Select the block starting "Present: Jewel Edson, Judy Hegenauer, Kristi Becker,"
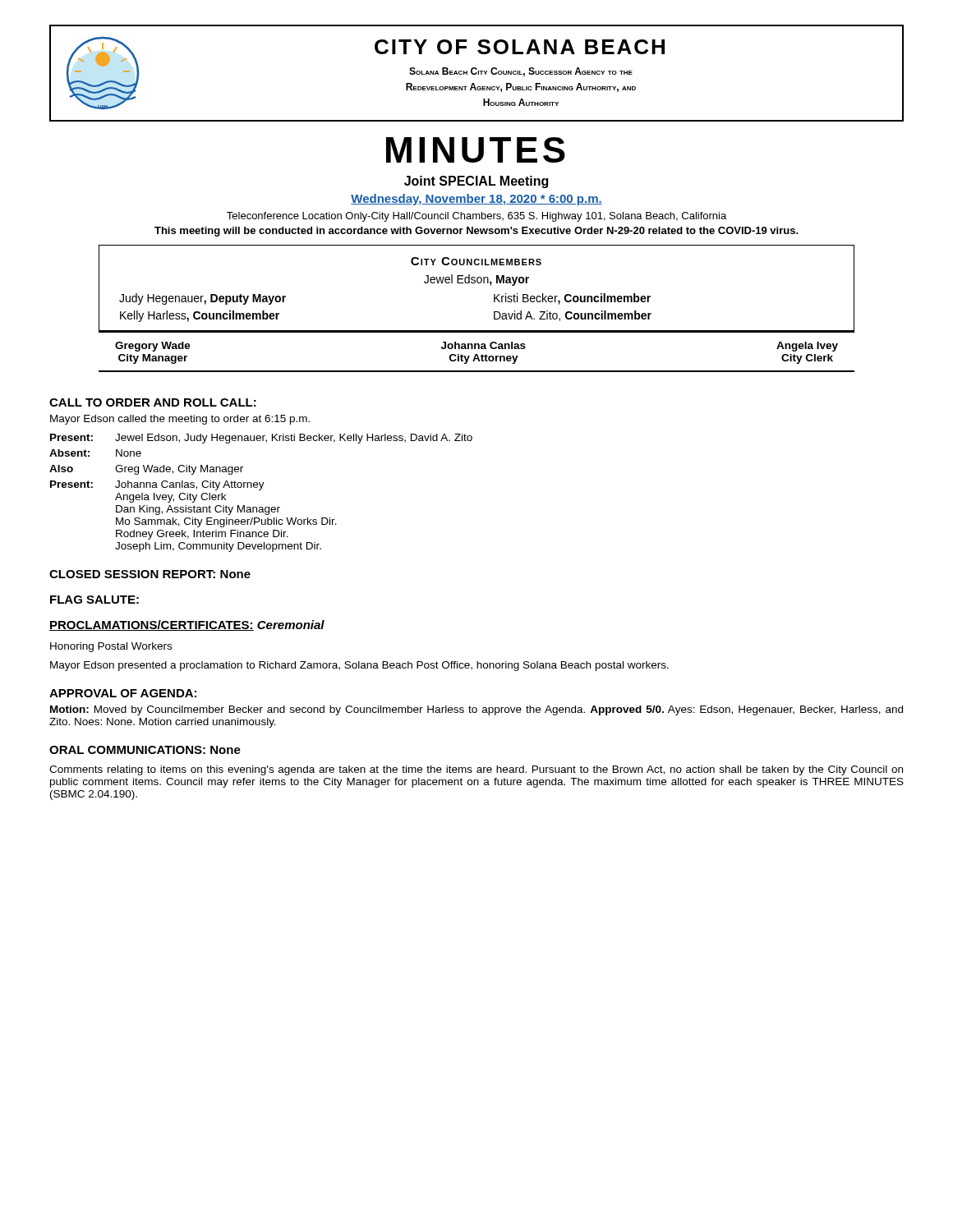The width and height of the screenshot is (953, 1232). coord(261,437)
